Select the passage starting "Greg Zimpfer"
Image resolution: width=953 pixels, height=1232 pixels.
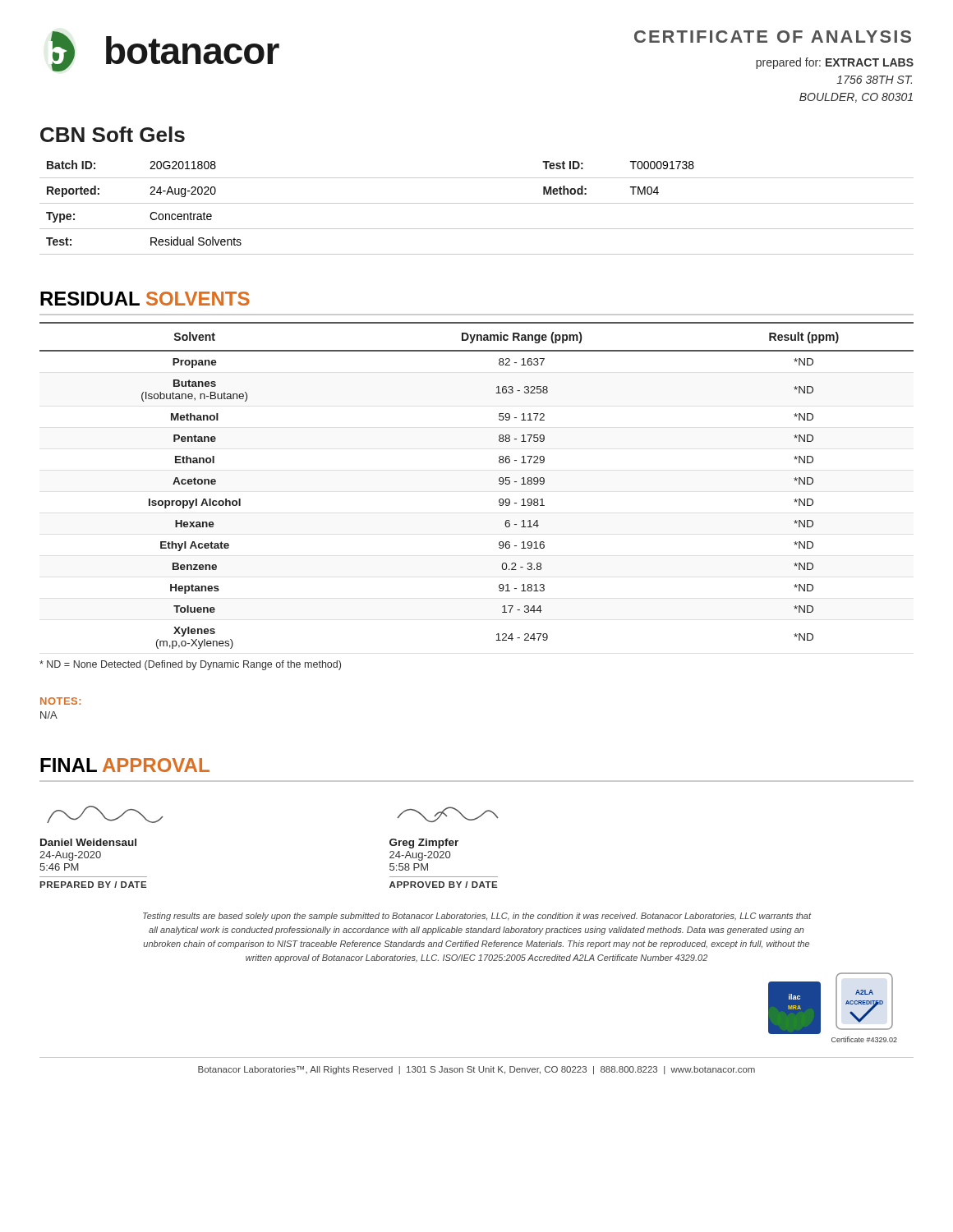click(x=424, y=842)
